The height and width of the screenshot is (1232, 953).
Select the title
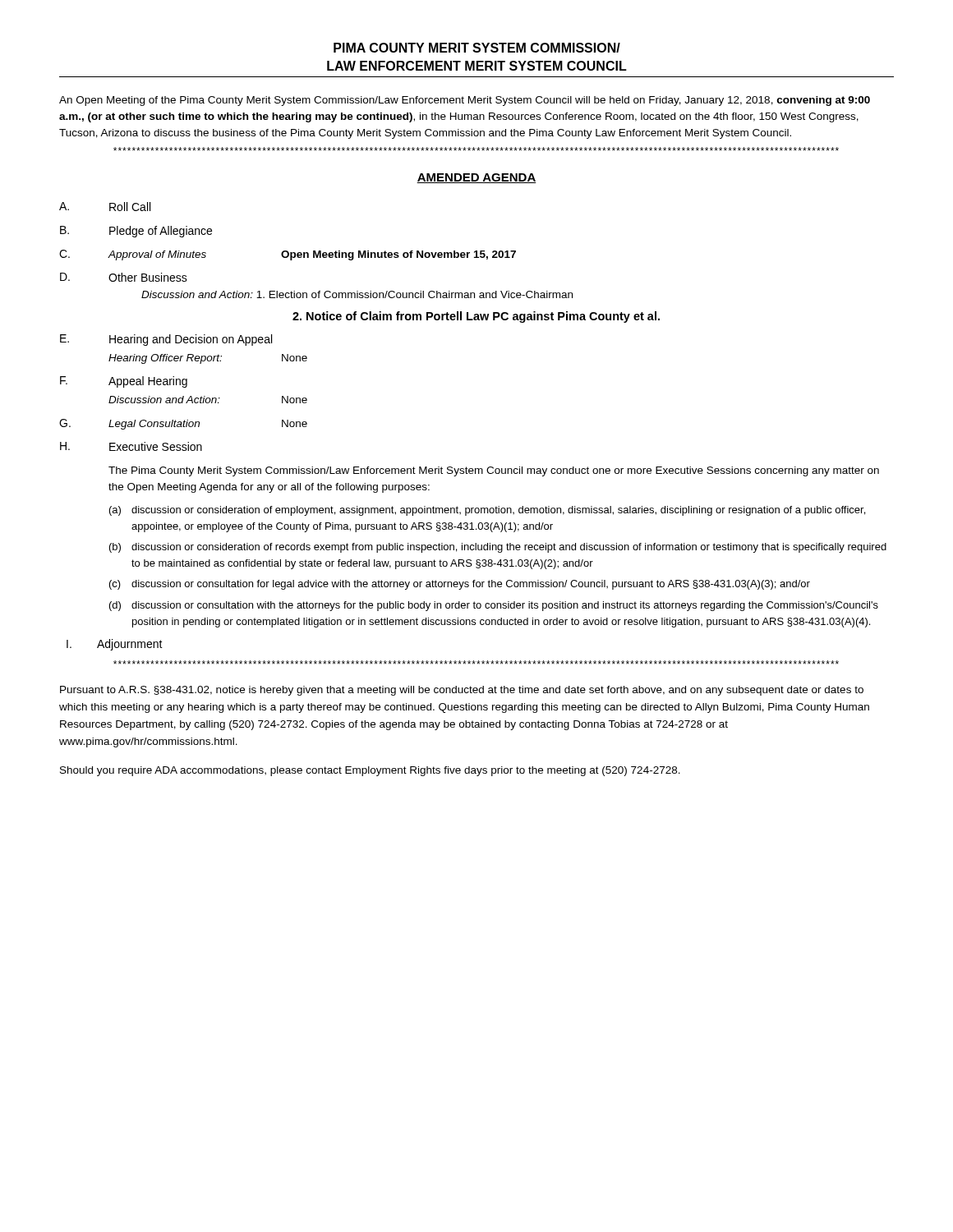pyautogui.click(x=476, y=57)
